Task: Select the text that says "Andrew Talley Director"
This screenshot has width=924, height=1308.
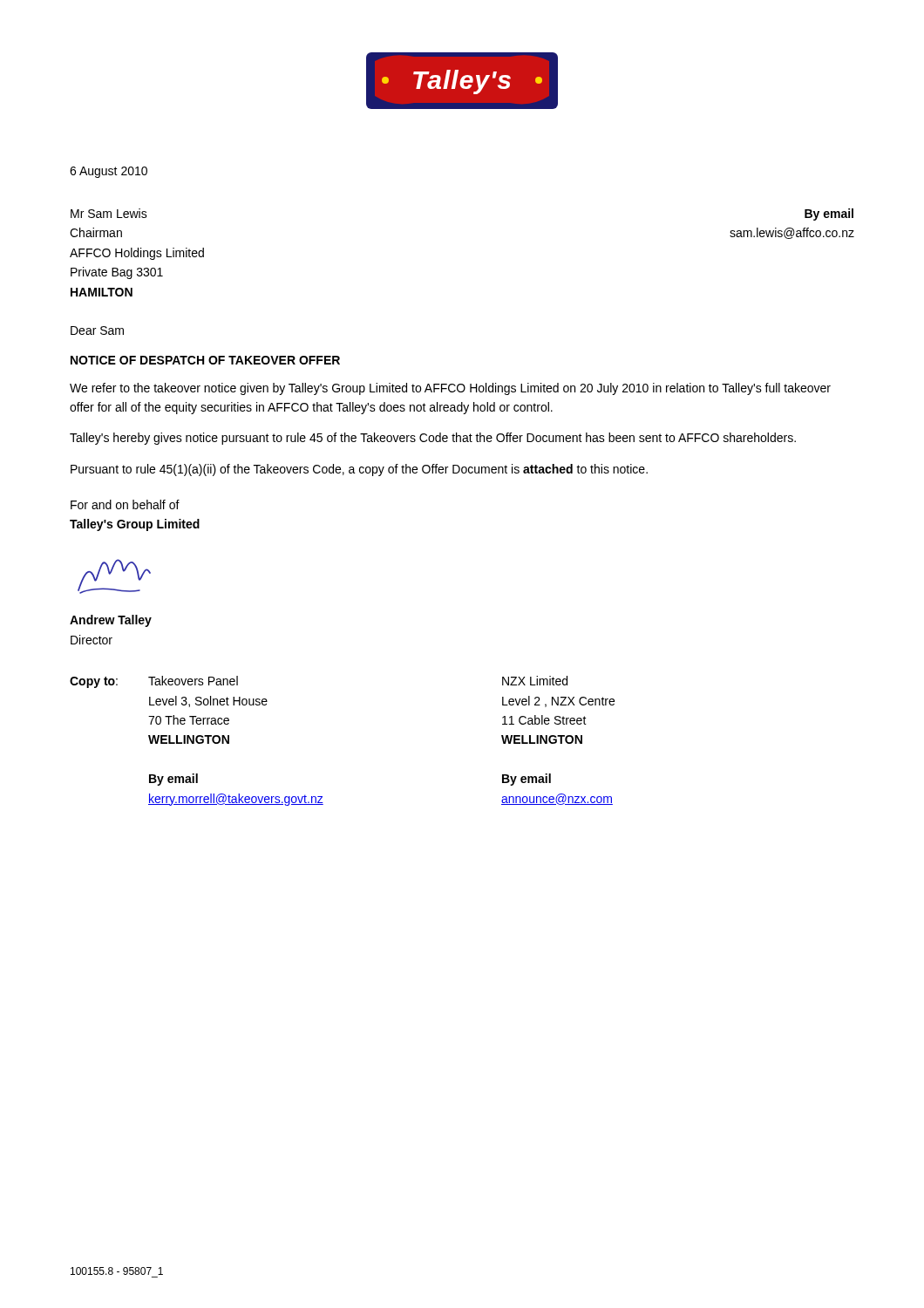Action: 111,630
